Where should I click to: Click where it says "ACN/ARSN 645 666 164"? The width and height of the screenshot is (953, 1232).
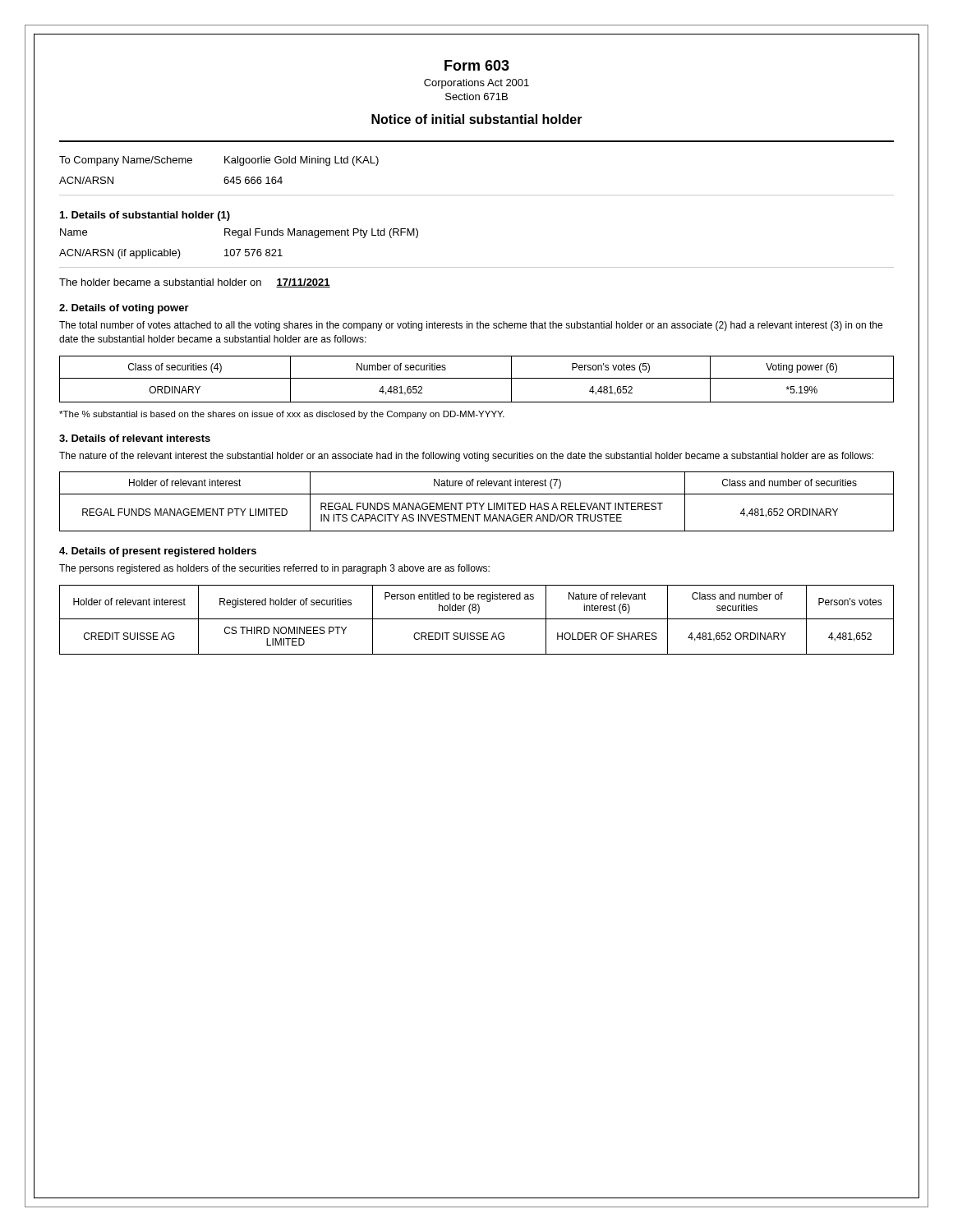83,180
